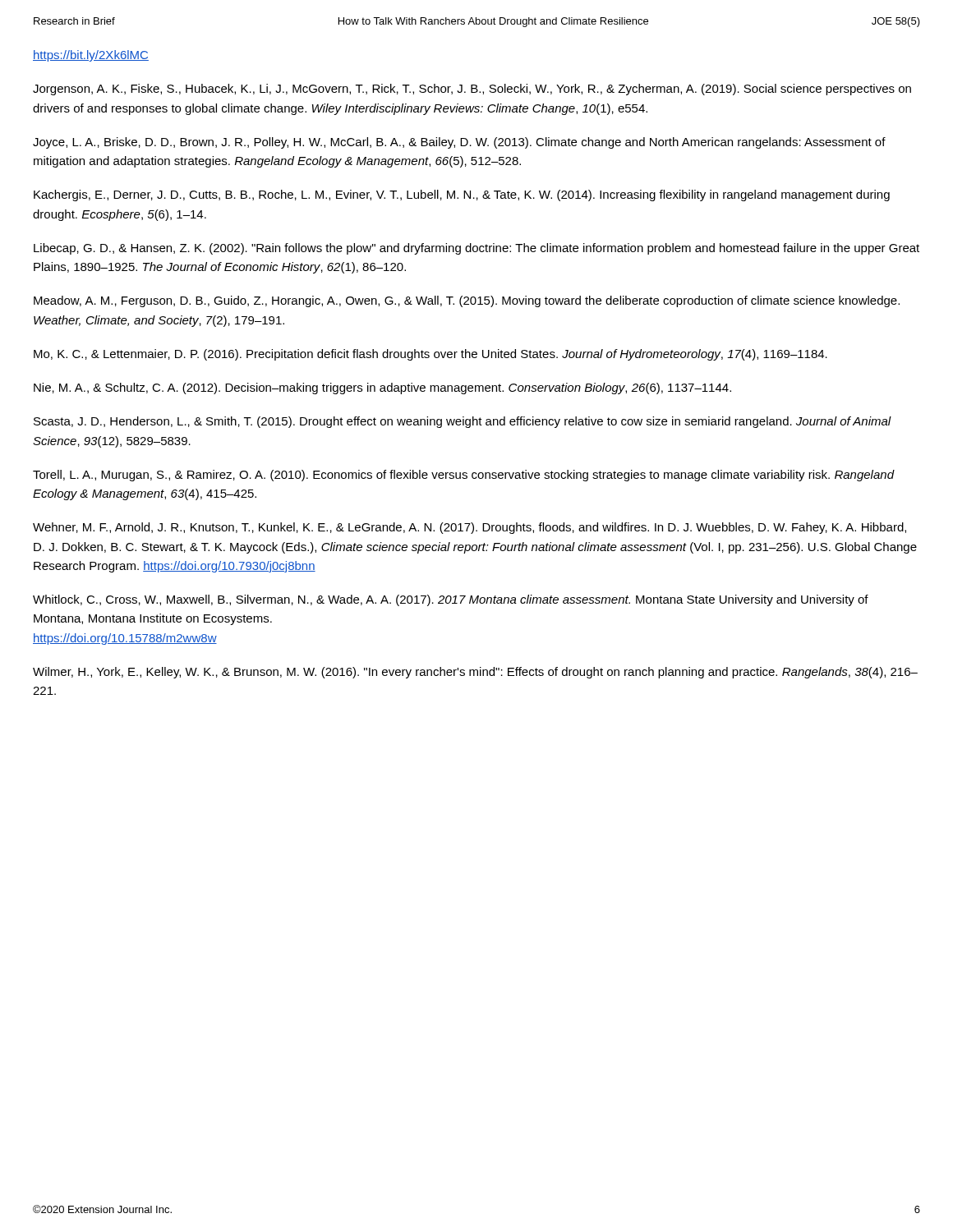Click on the text block starting "Scasta, J. D., Henderson, L.,"
953x1232 pixels.
point(462,431)
